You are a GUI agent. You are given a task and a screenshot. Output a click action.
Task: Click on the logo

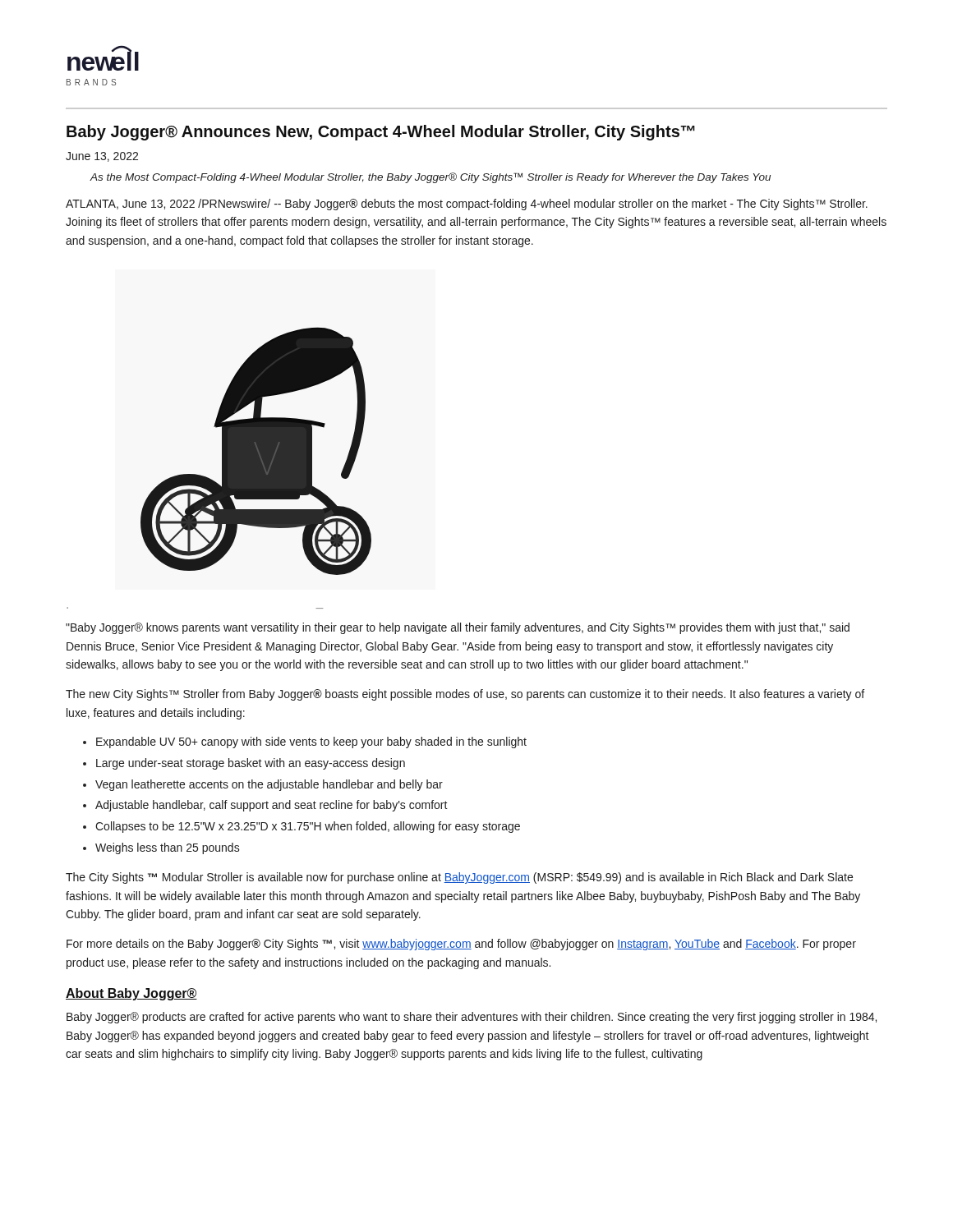tap(476, 66)
